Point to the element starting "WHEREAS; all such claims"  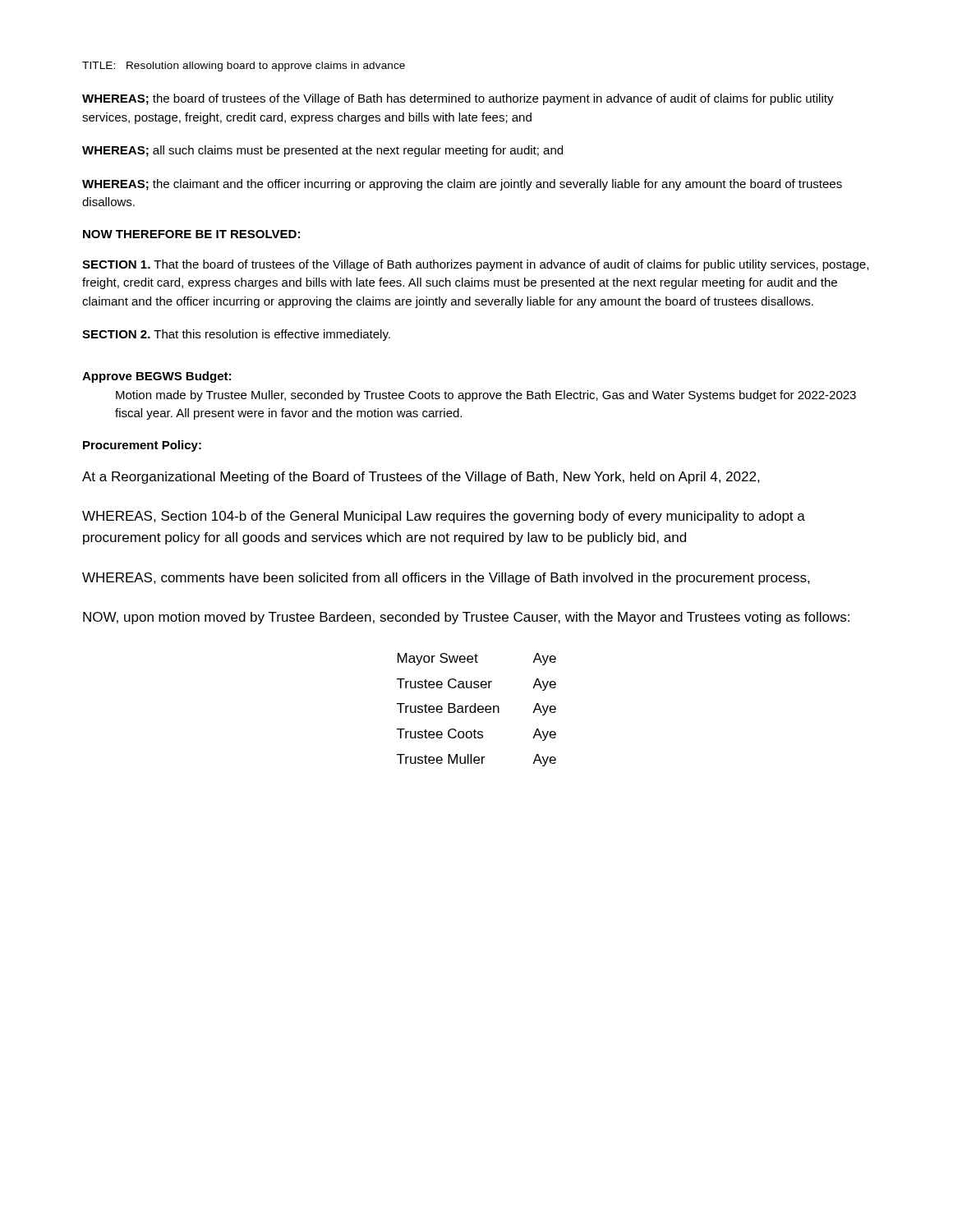point(323,150)
